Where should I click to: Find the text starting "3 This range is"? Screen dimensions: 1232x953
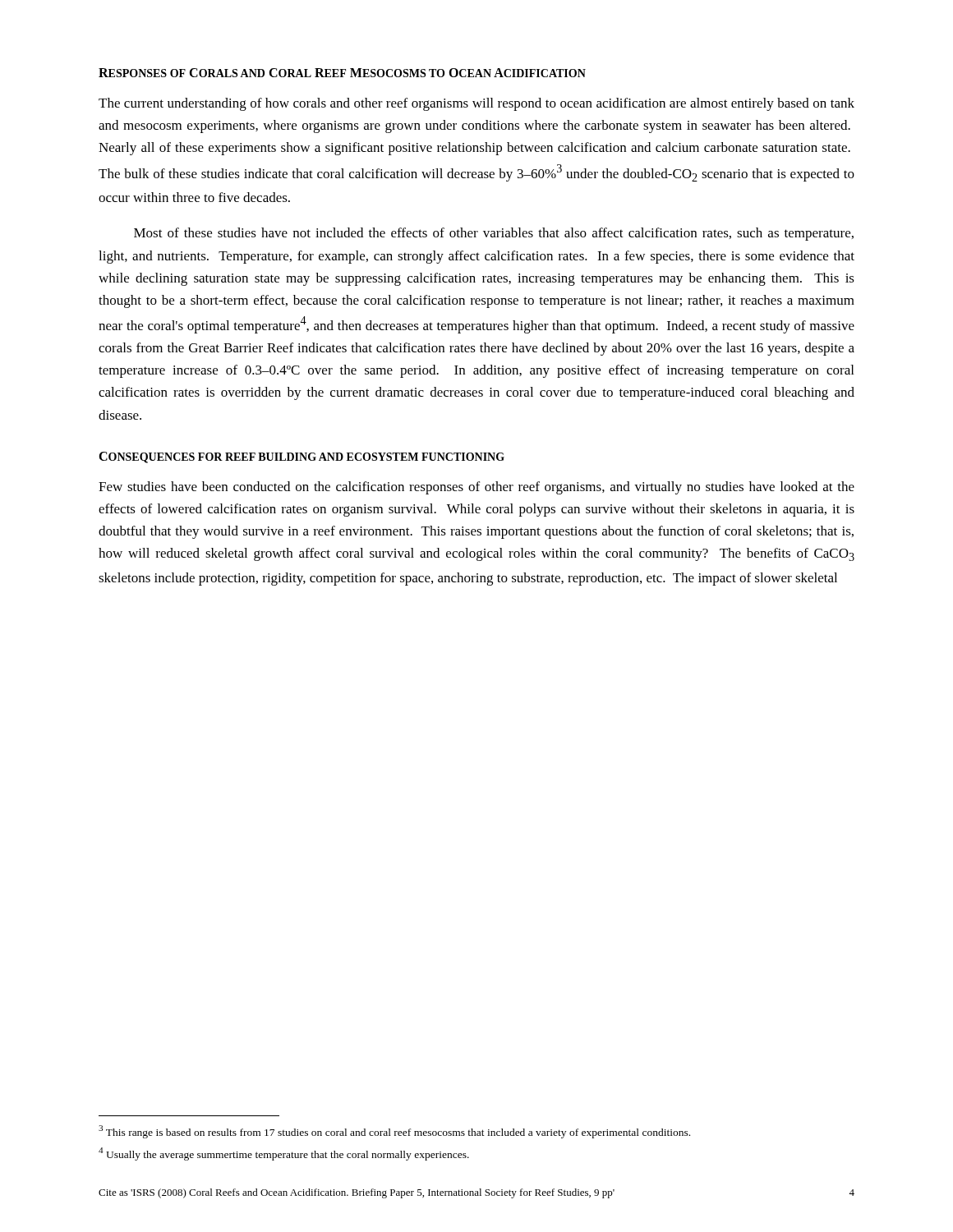point(395,1130)
